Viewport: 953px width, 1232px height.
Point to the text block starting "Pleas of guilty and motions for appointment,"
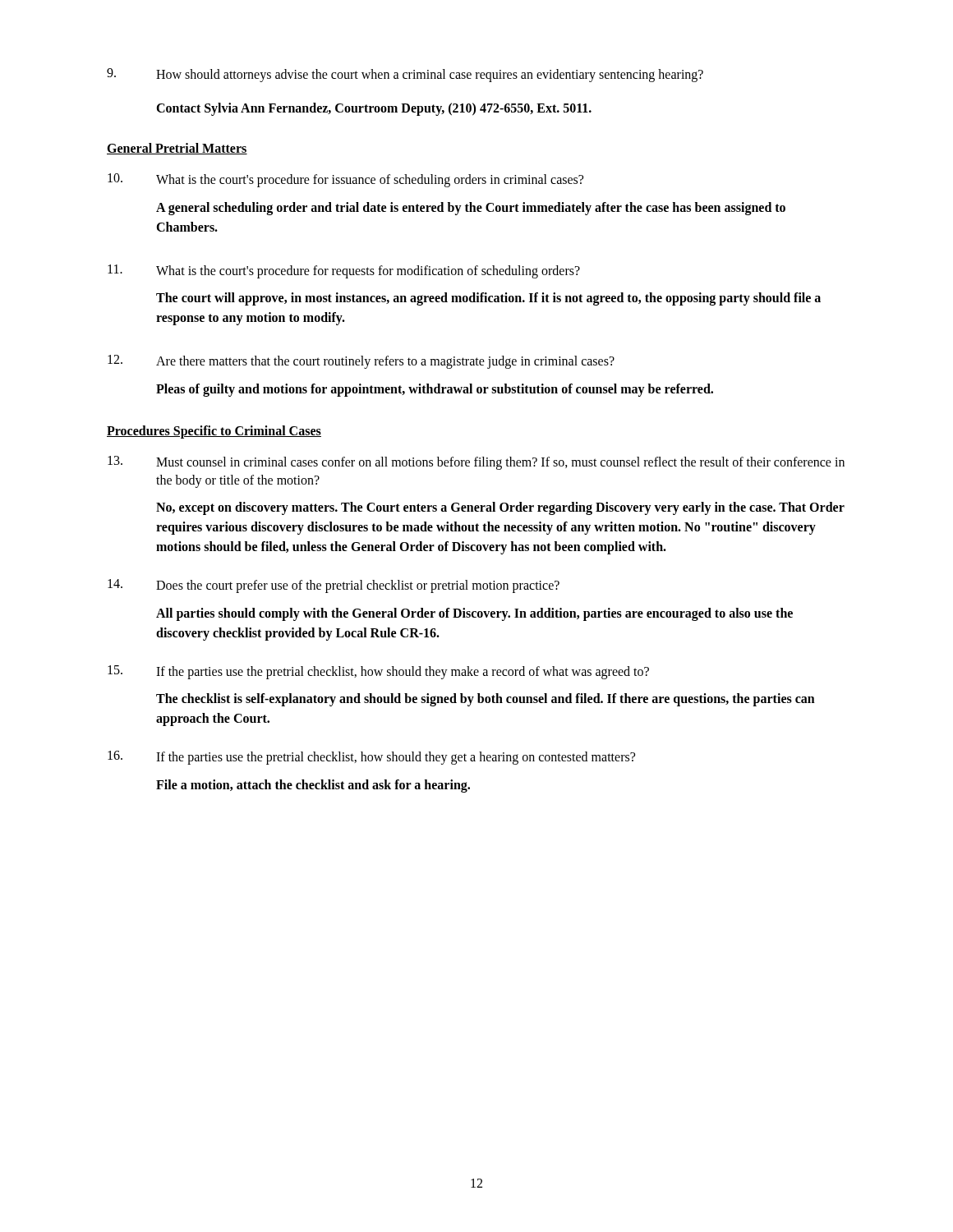pos(435,389)
